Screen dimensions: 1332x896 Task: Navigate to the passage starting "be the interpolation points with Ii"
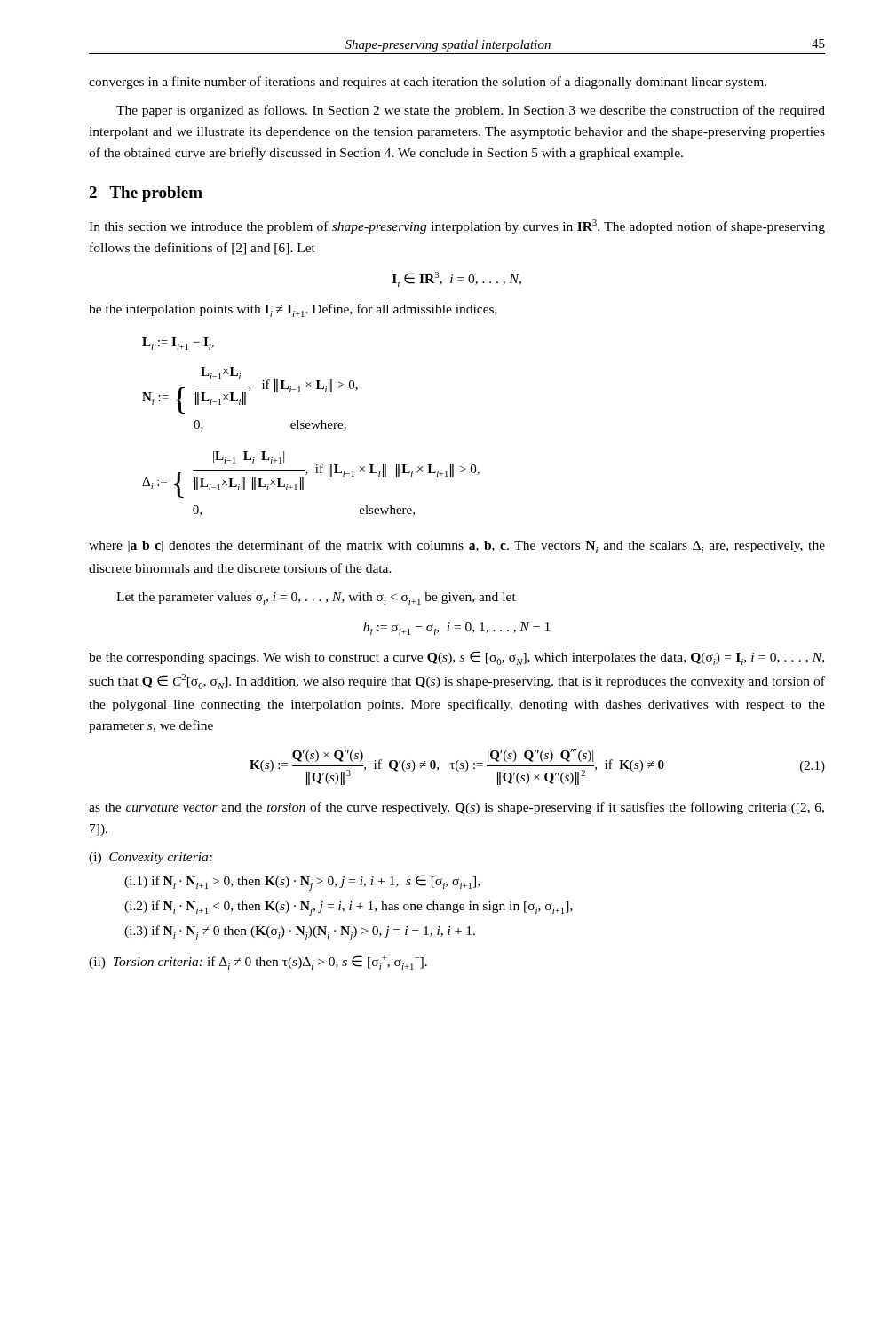coord(457,310)
